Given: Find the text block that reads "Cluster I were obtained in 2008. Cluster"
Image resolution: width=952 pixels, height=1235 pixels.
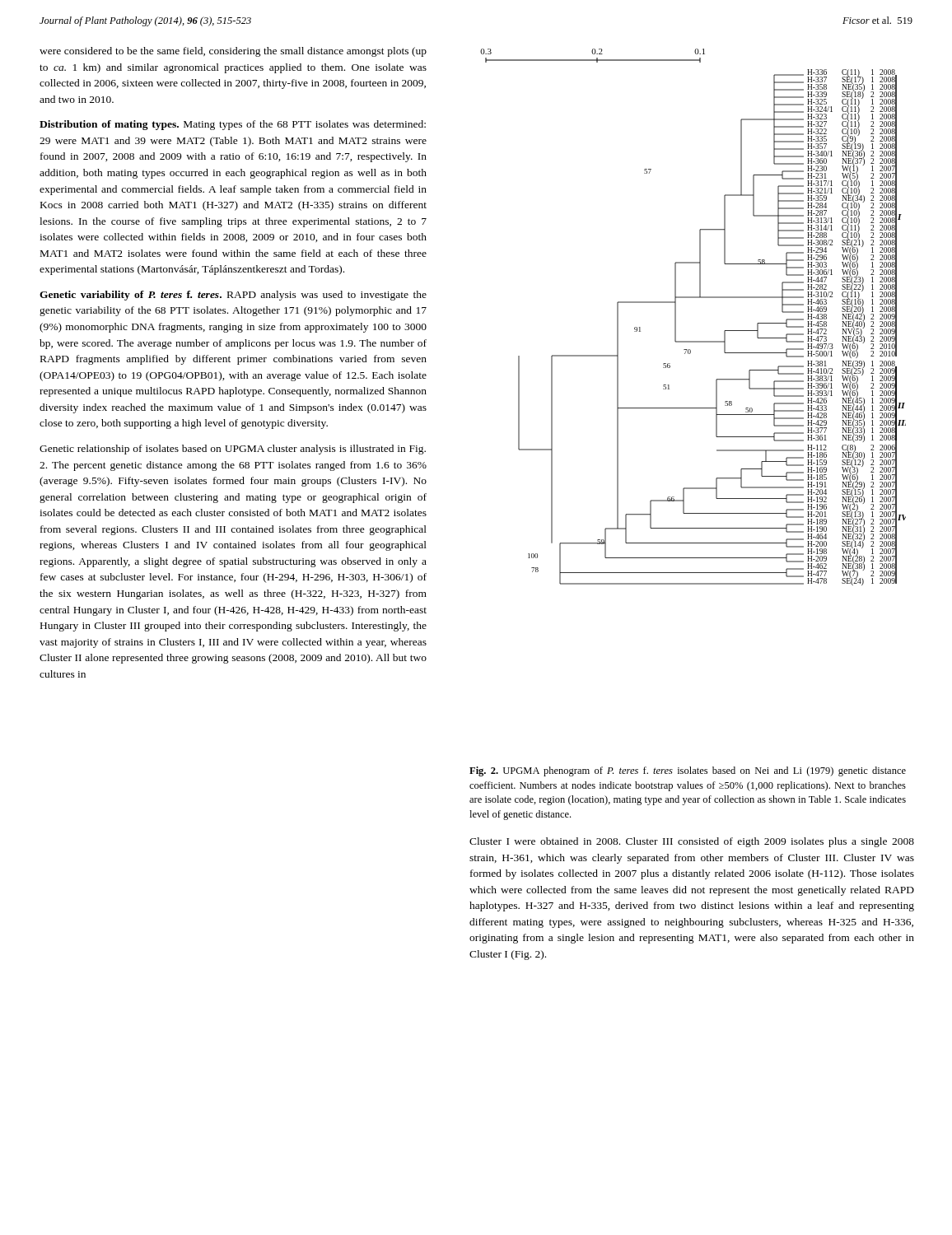Looking at the screenshot, I should [692, 898].
